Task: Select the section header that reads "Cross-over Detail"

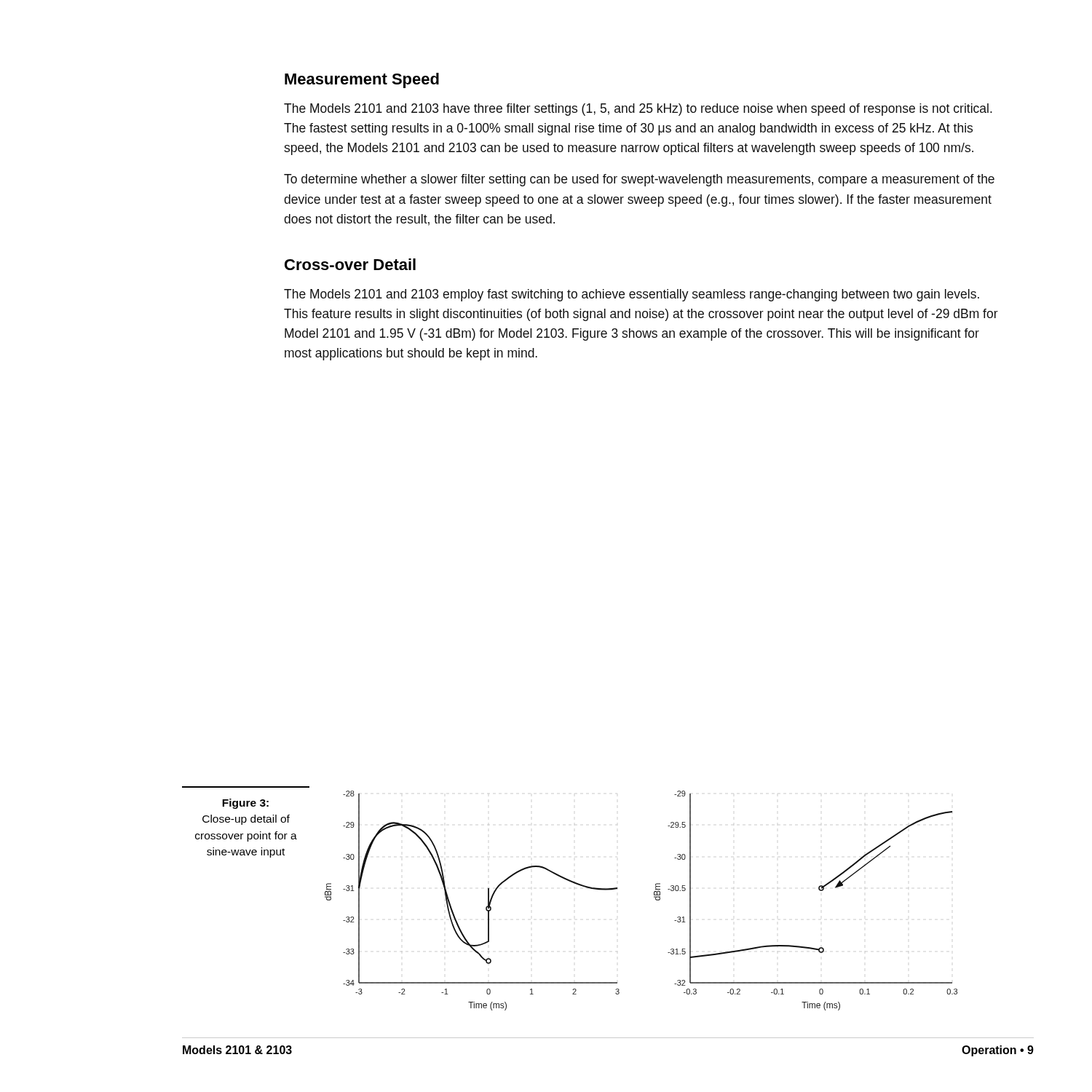Action: (x=350, y=264)
